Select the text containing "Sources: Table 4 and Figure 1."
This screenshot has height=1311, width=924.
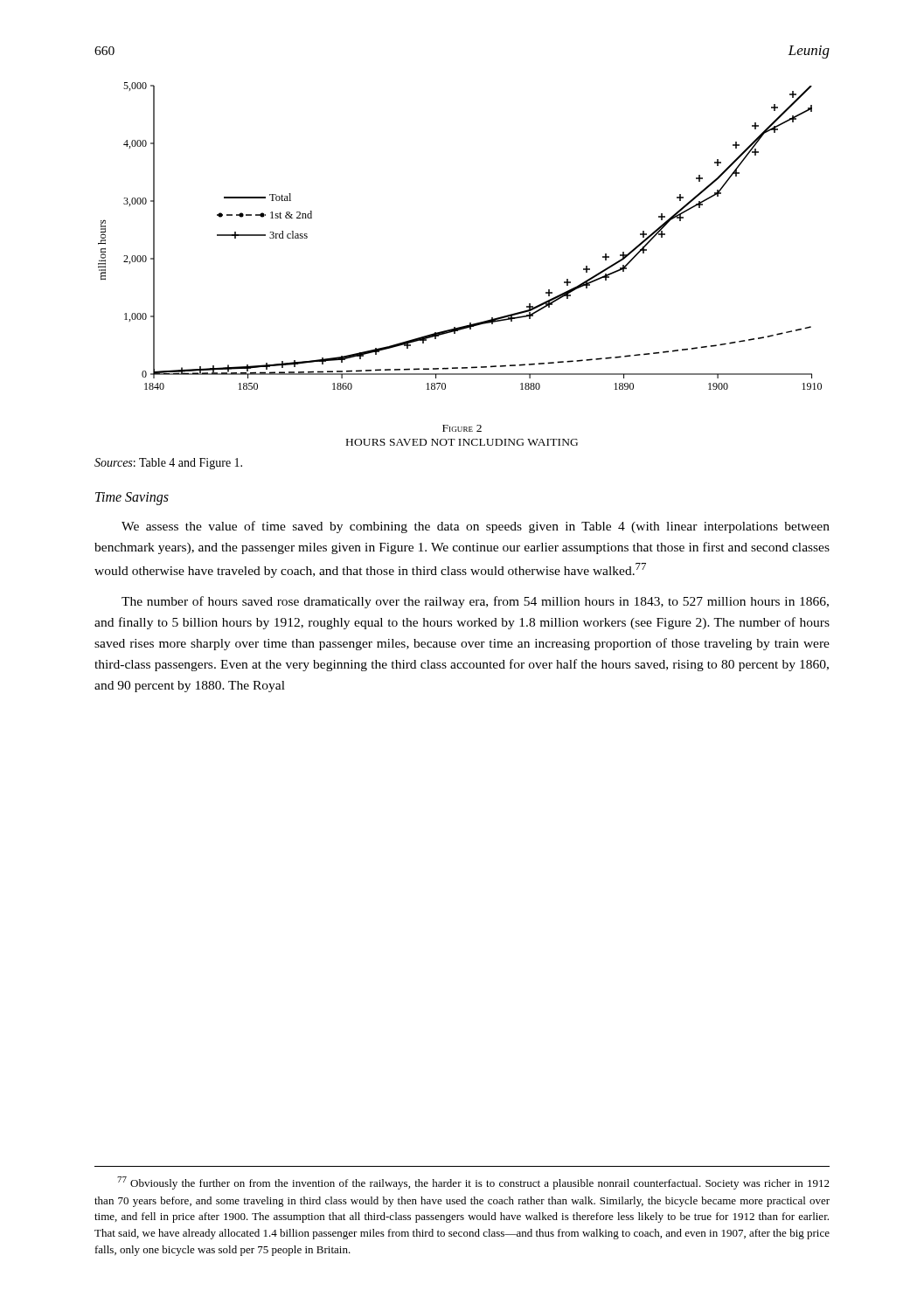(x=169, y=463)
